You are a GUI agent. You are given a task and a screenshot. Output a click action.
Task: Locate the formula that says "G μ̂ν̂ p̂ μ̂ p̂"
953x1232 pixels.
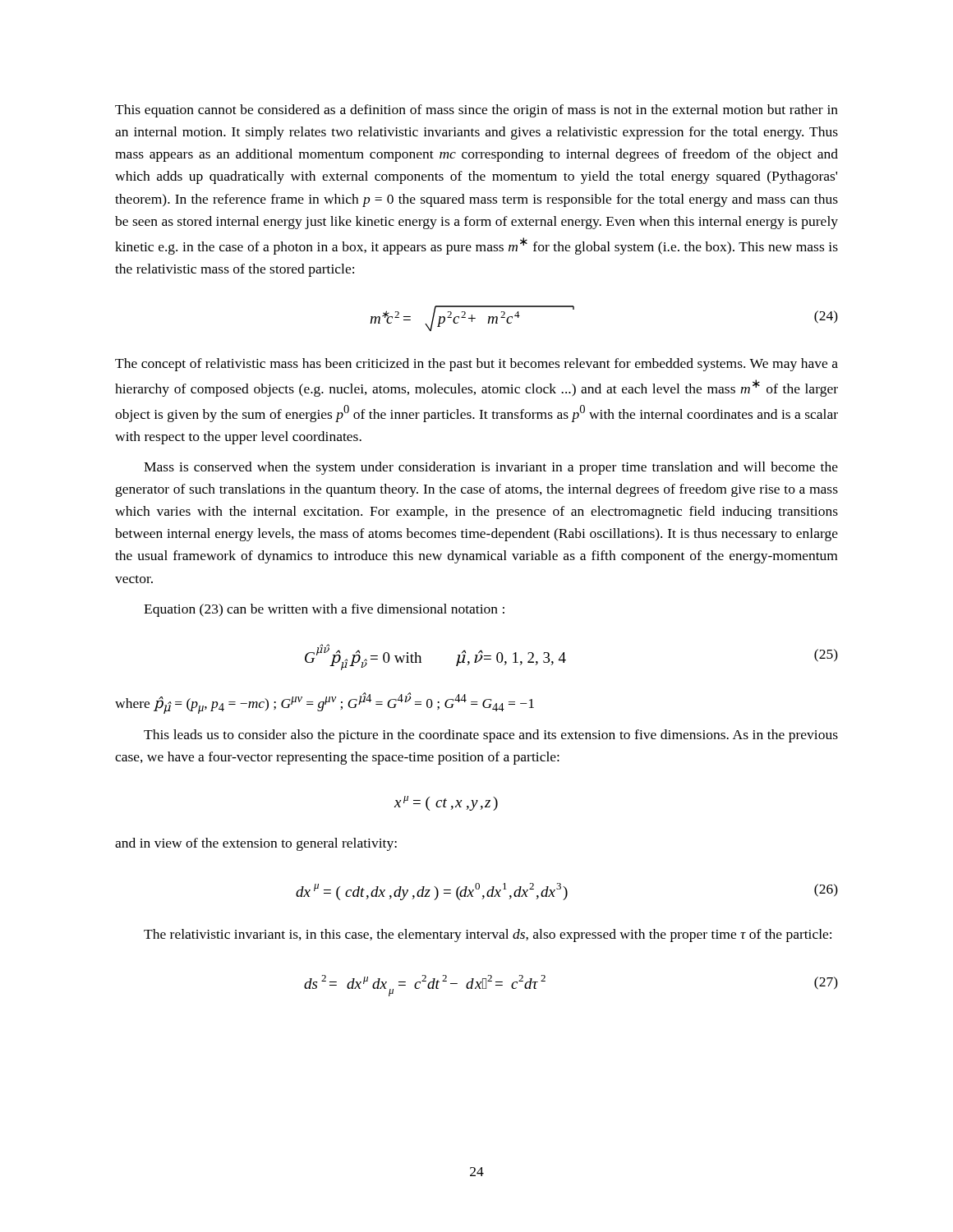coord(476,654)
